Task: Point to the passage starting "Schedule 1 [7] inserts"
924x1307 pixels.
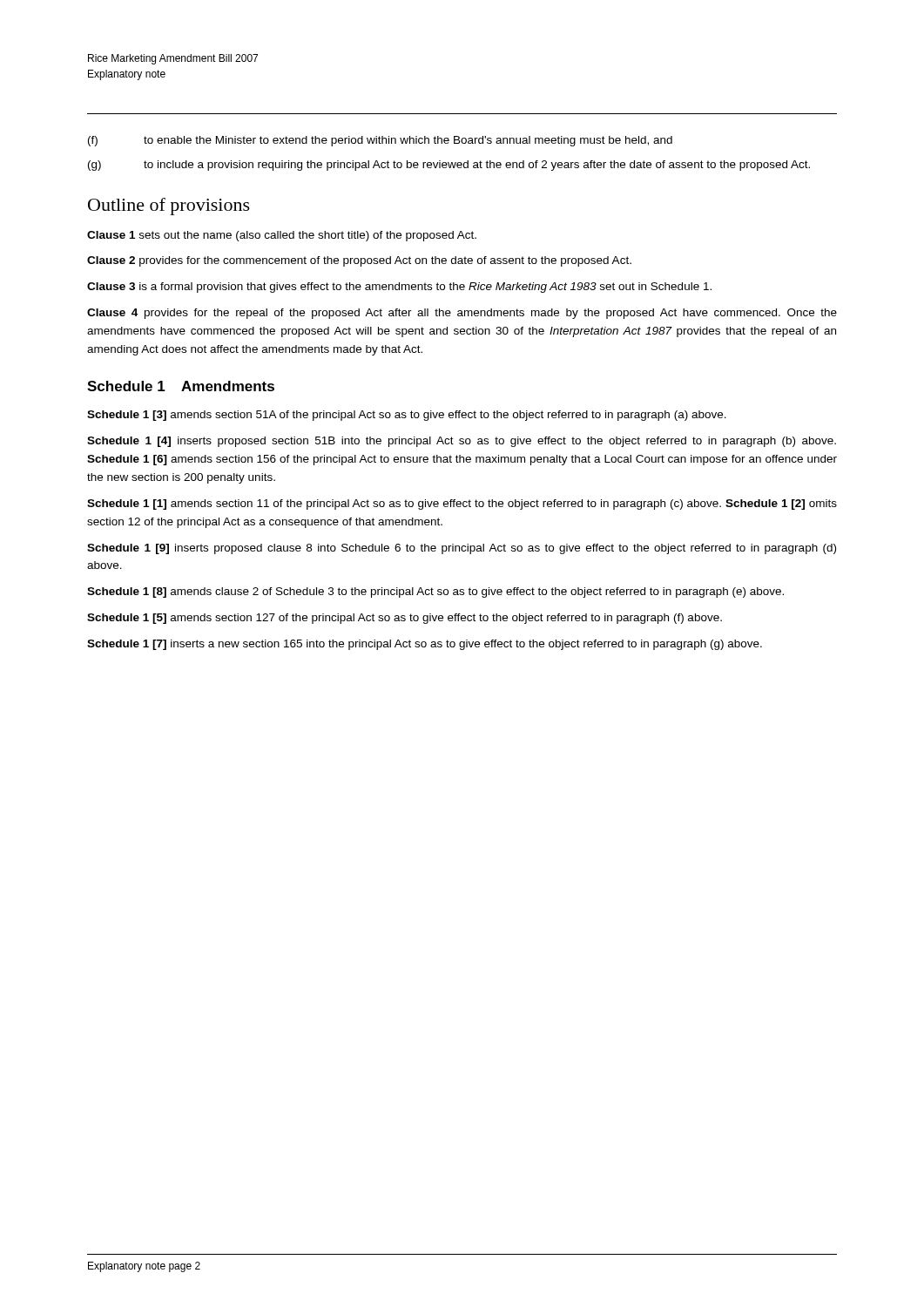Action: (x=425, y=644)
